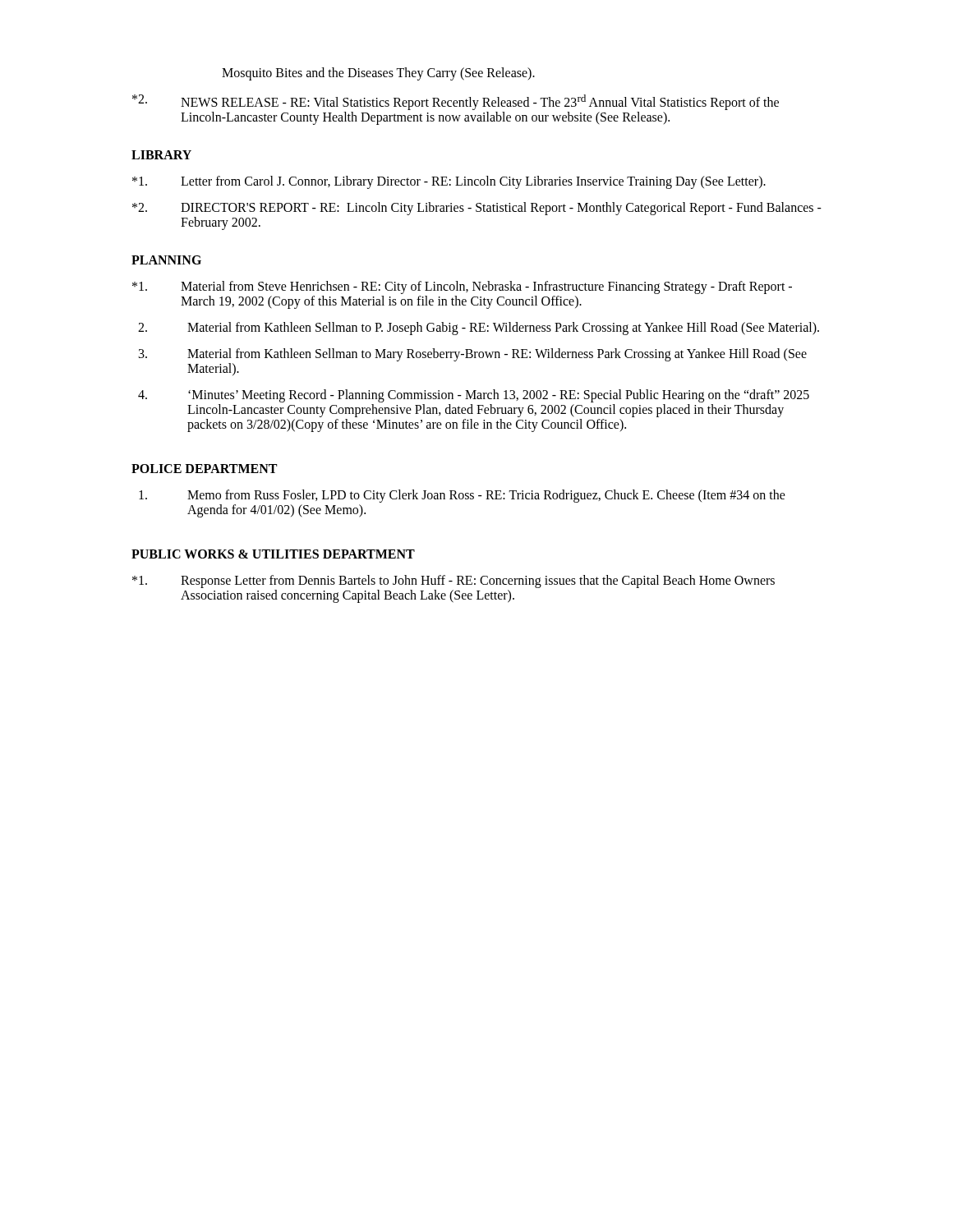The image size is (953, 1232).
Task: Find the list item with the text "*1. Response Letter from Dennis"
Action: (476, 588)
